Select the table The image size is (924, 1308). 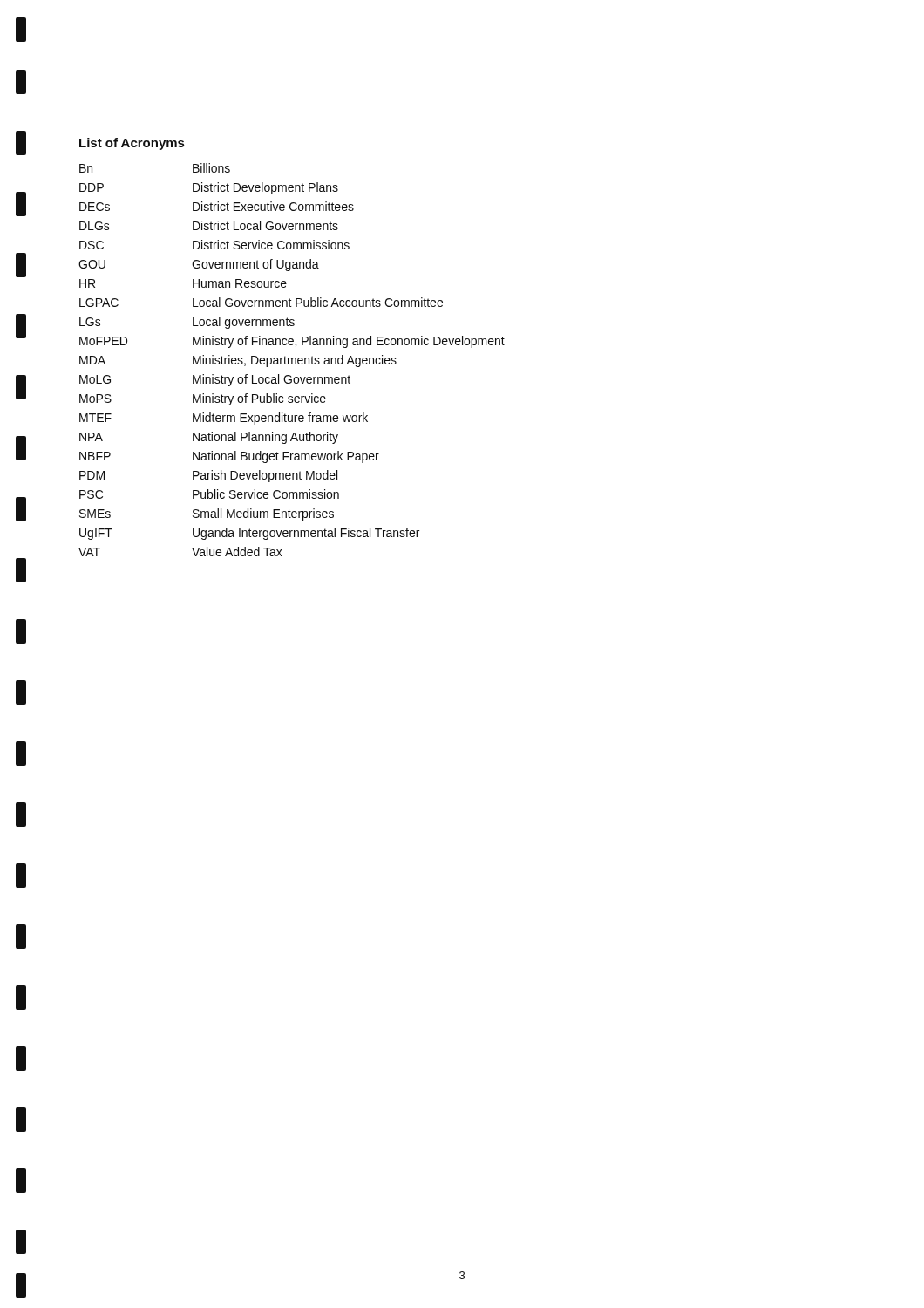[x=436, y=360]
